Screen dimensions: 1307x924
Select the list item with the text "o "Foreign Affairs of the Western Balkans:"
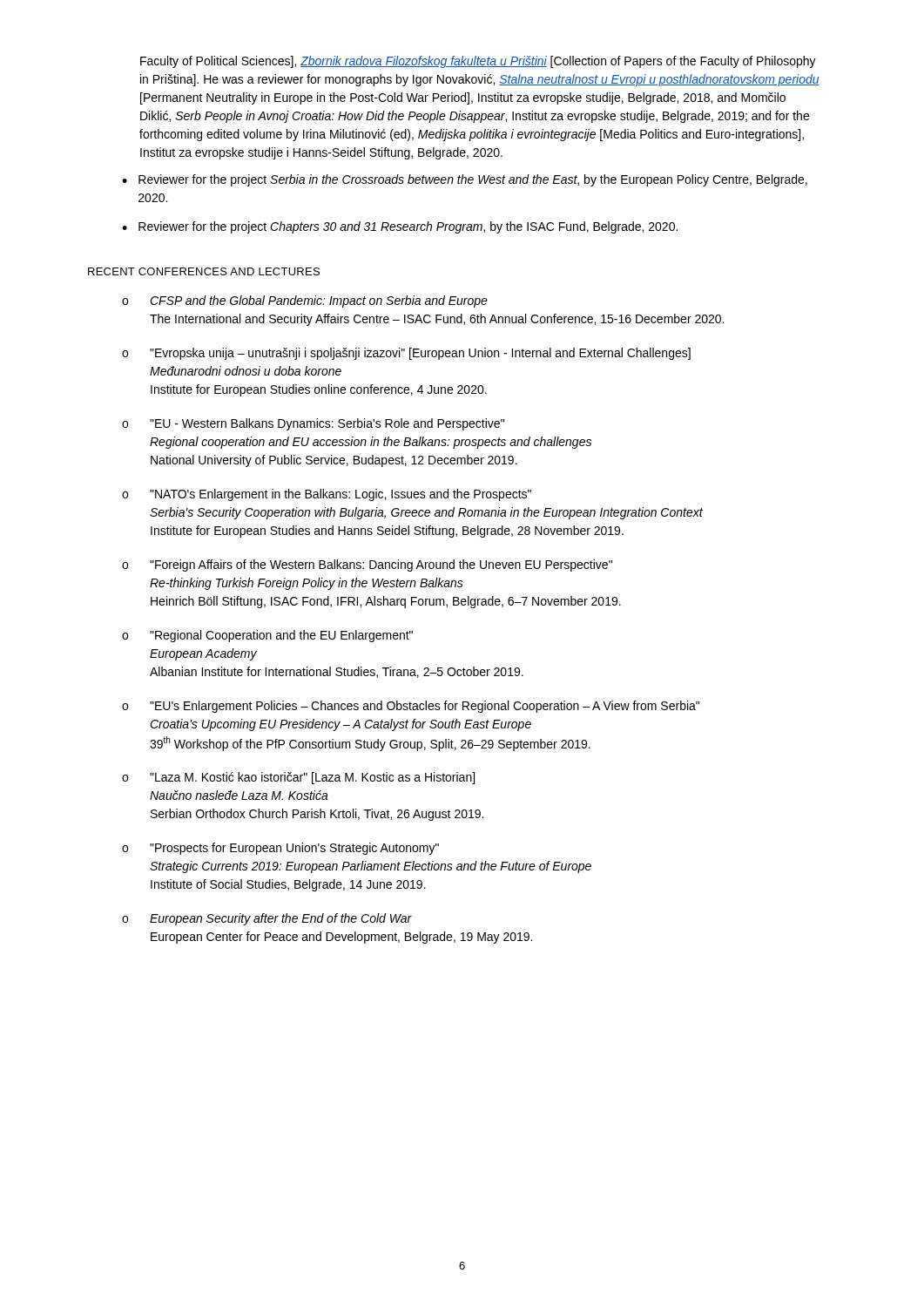[367, 565]
